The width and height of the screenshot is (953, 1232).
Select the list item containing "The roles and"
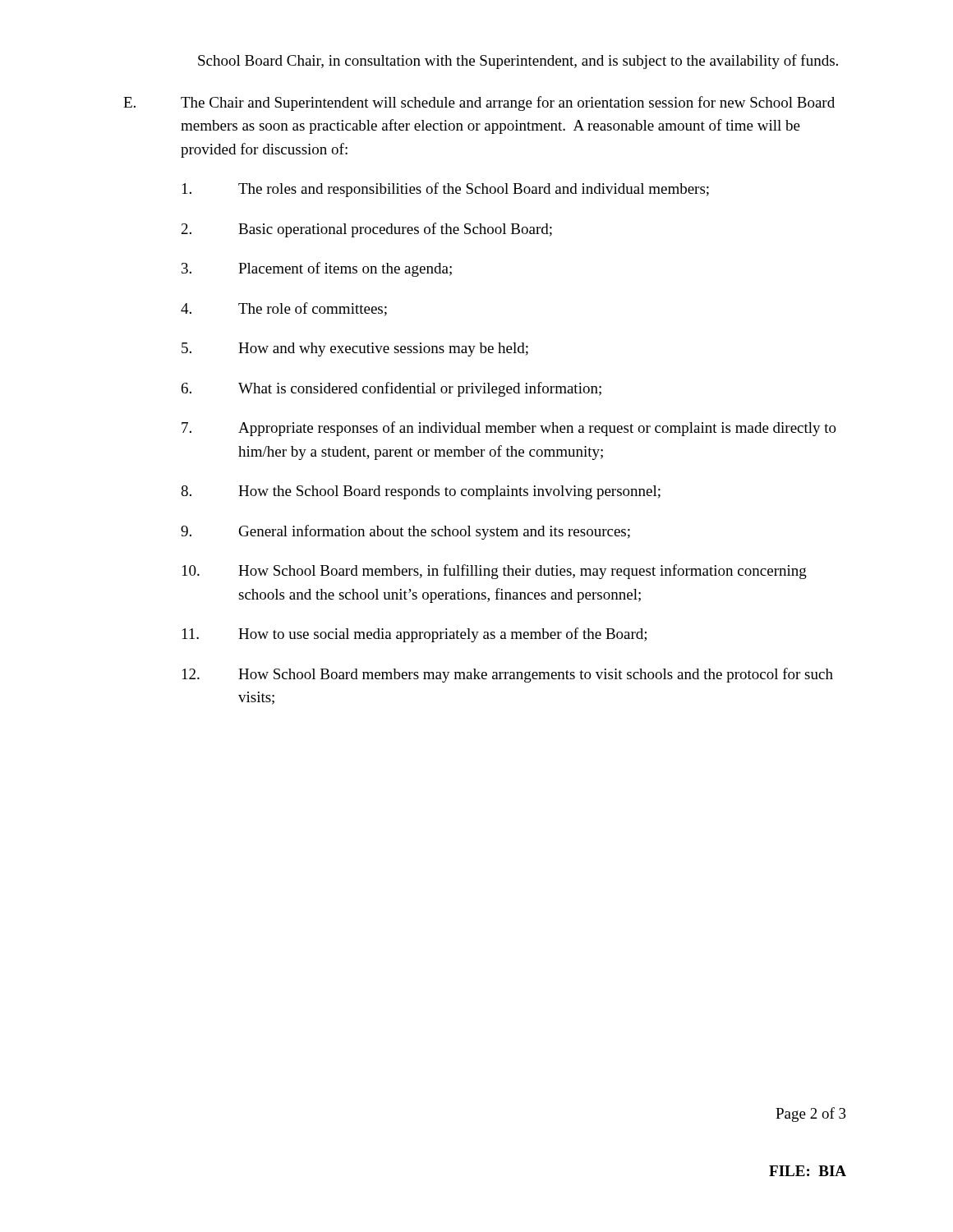tap(513, 189)
